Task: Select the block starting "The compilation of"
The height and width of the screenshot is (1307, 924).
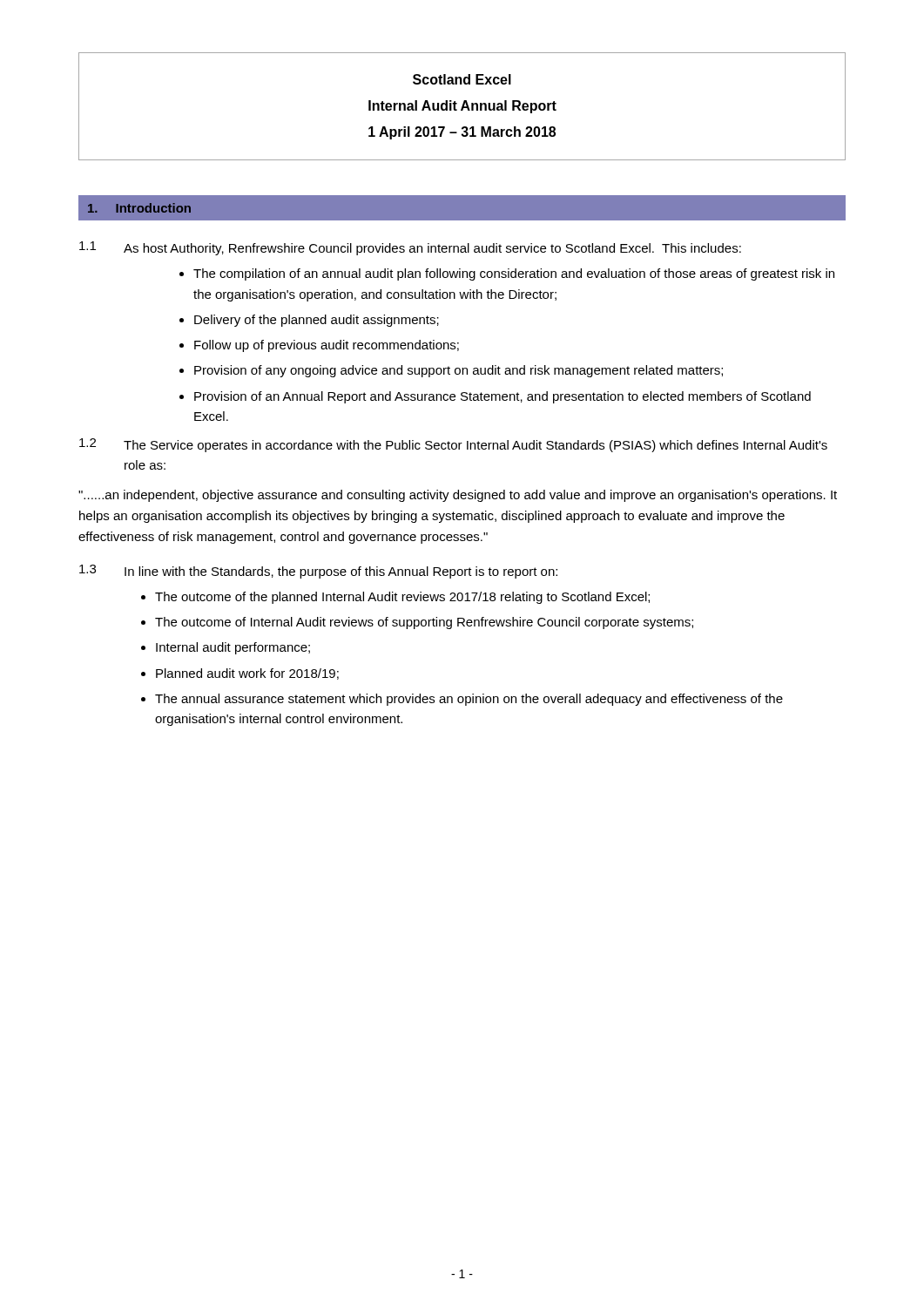Action: pos(514,283)
